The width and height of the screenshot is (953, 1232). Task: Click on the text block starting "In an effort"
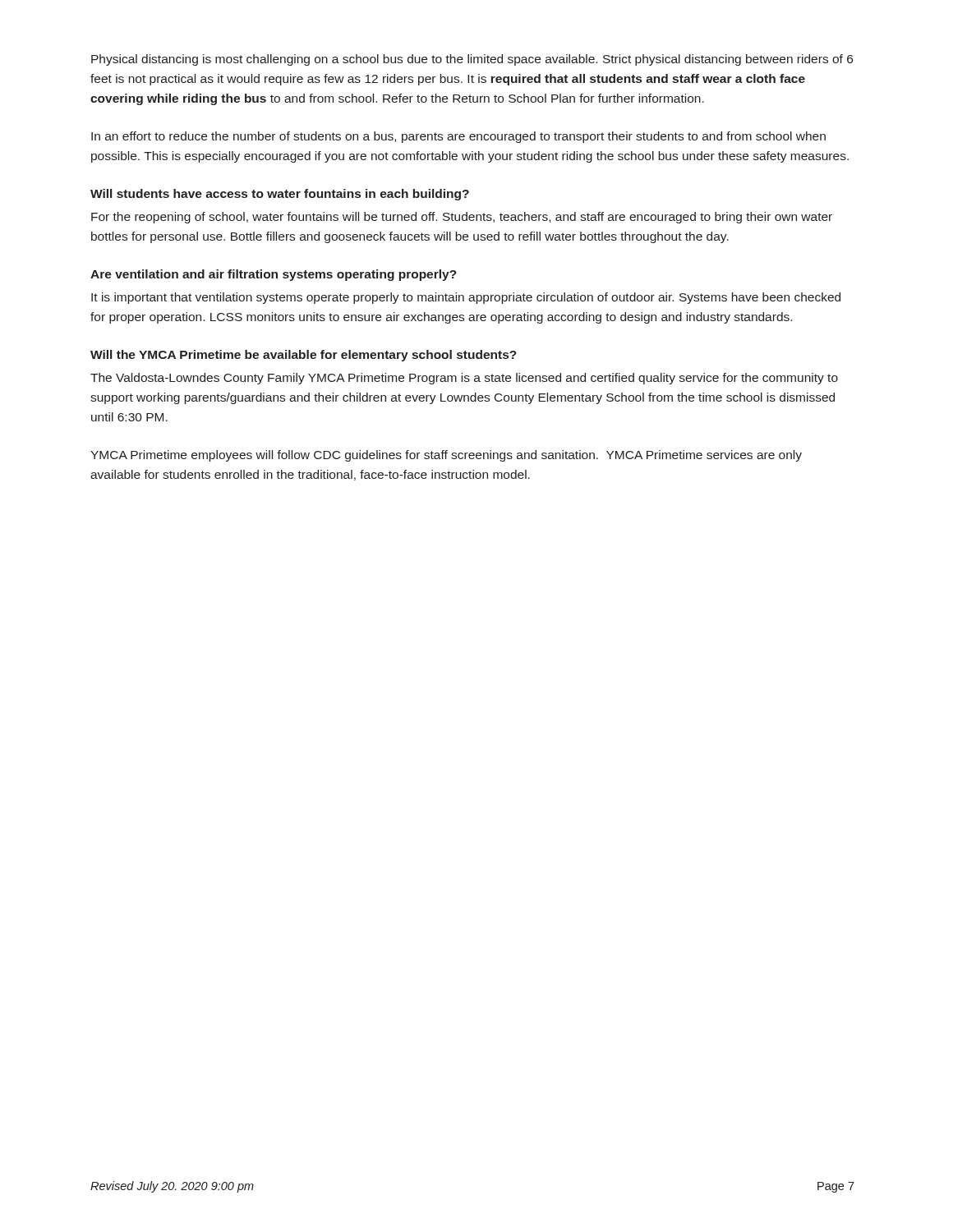tap(470, 146)
